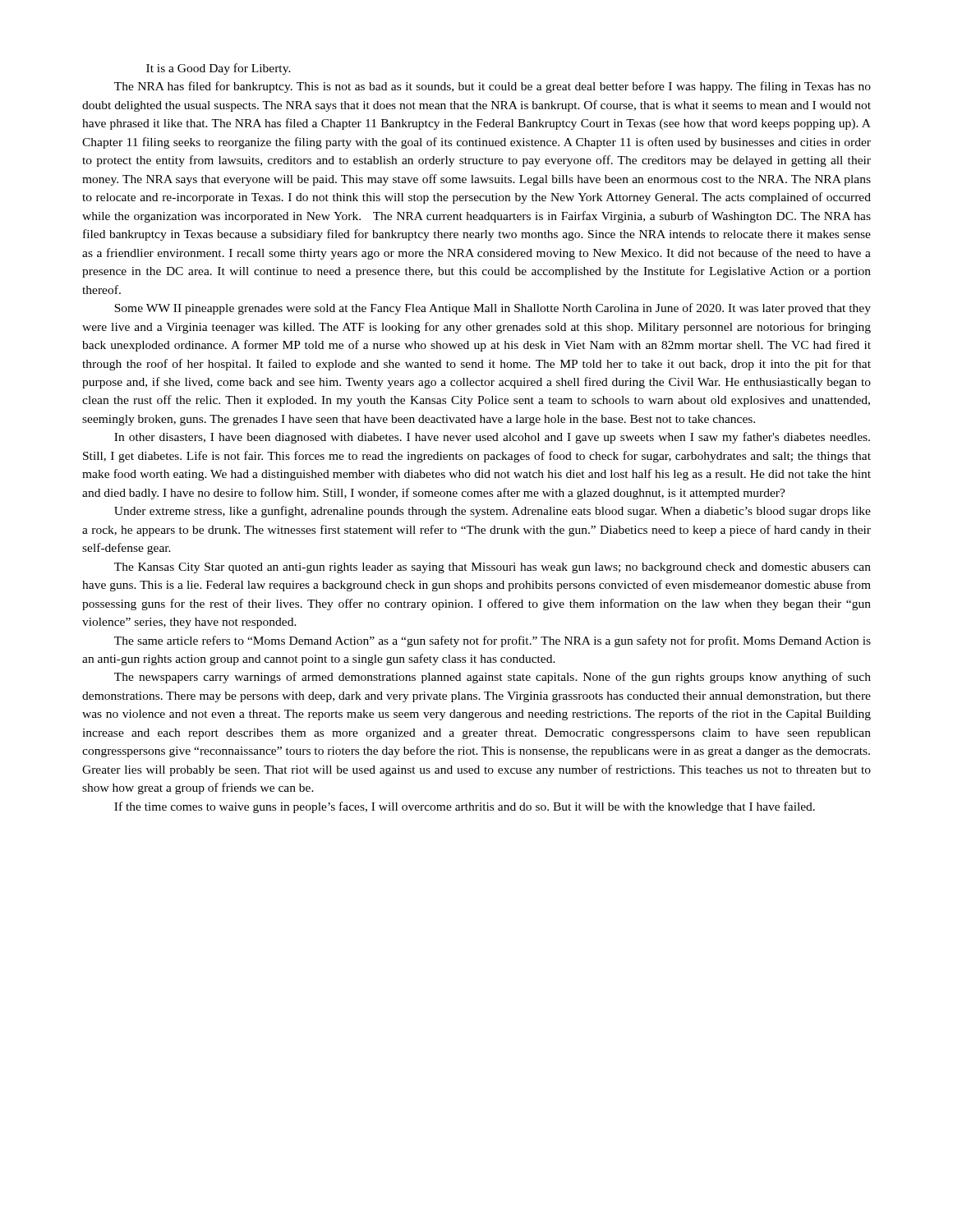Image resolution: width=953 pixels, height=1232 pixels.
Task: Where is the passage that starts "Under extreme stress, like"?
Action: [x=476, y=530]
